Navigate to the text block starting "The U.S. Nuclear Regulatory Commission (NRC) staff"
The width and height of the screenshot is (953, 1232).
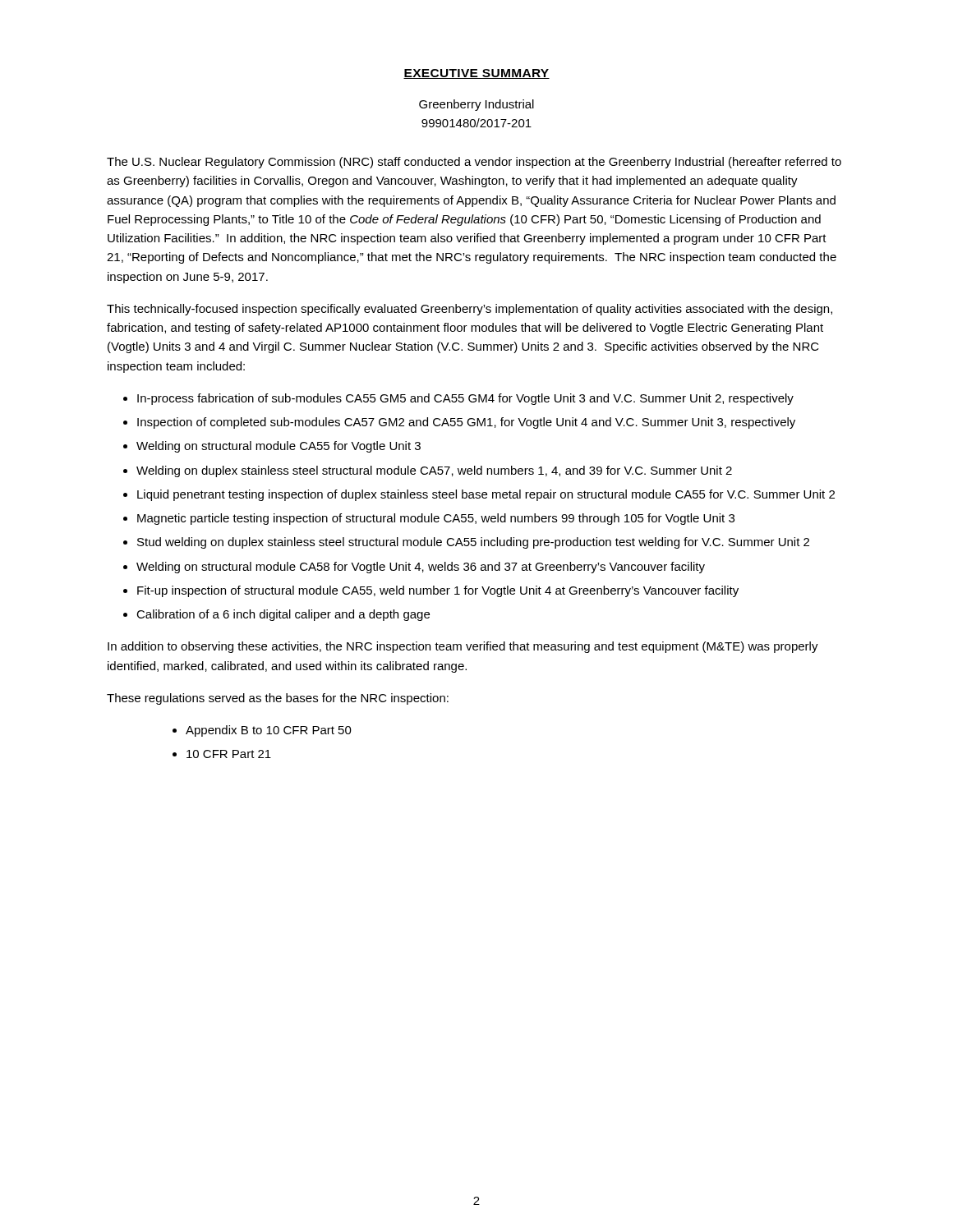474,219
